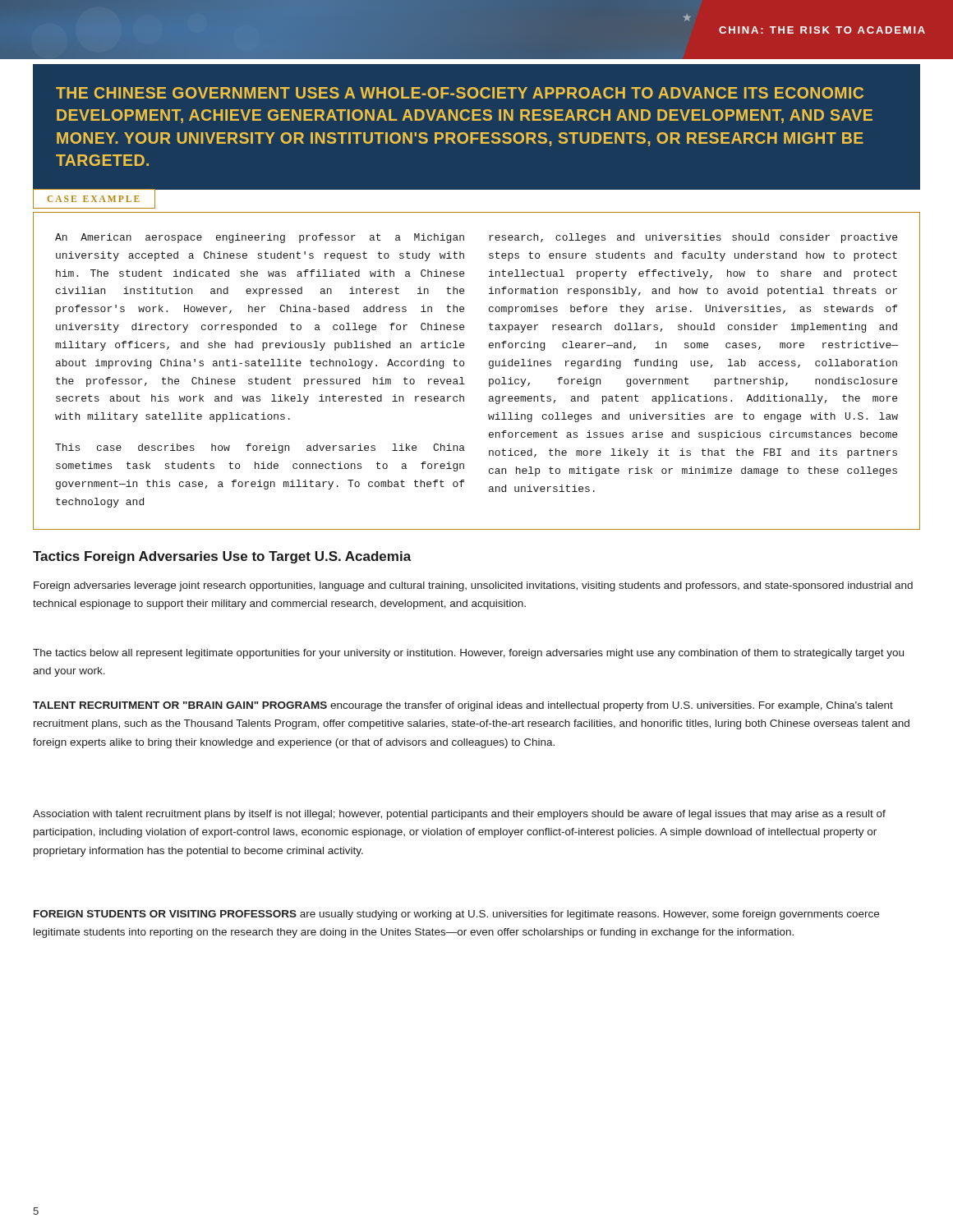Locate the text block with the text "An American aerospace engineering professor at a Michigan"
Viewport: 953px width, 1232px height.
(x=102, y=238)
